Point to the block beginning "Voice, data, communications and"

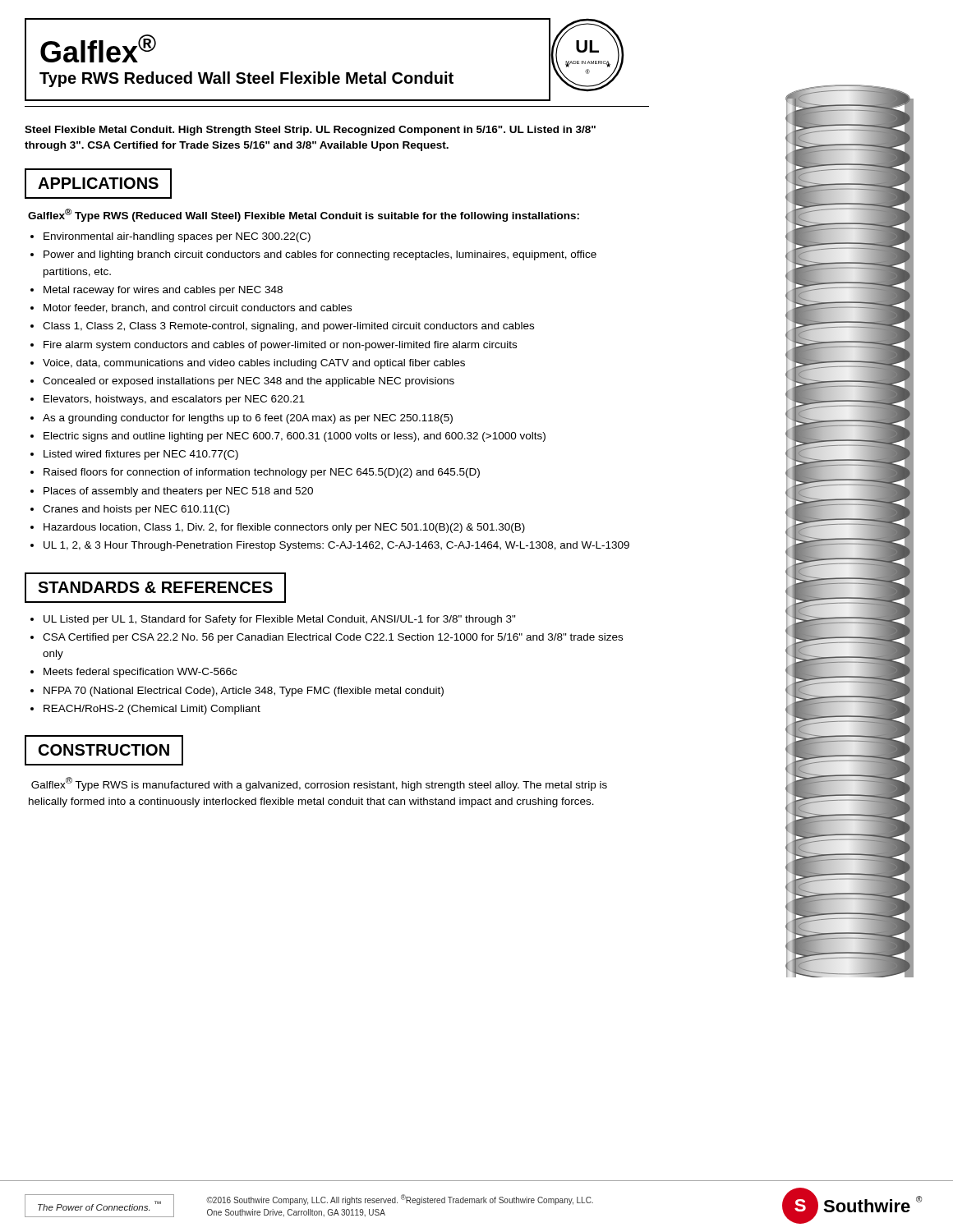[254, 363]
